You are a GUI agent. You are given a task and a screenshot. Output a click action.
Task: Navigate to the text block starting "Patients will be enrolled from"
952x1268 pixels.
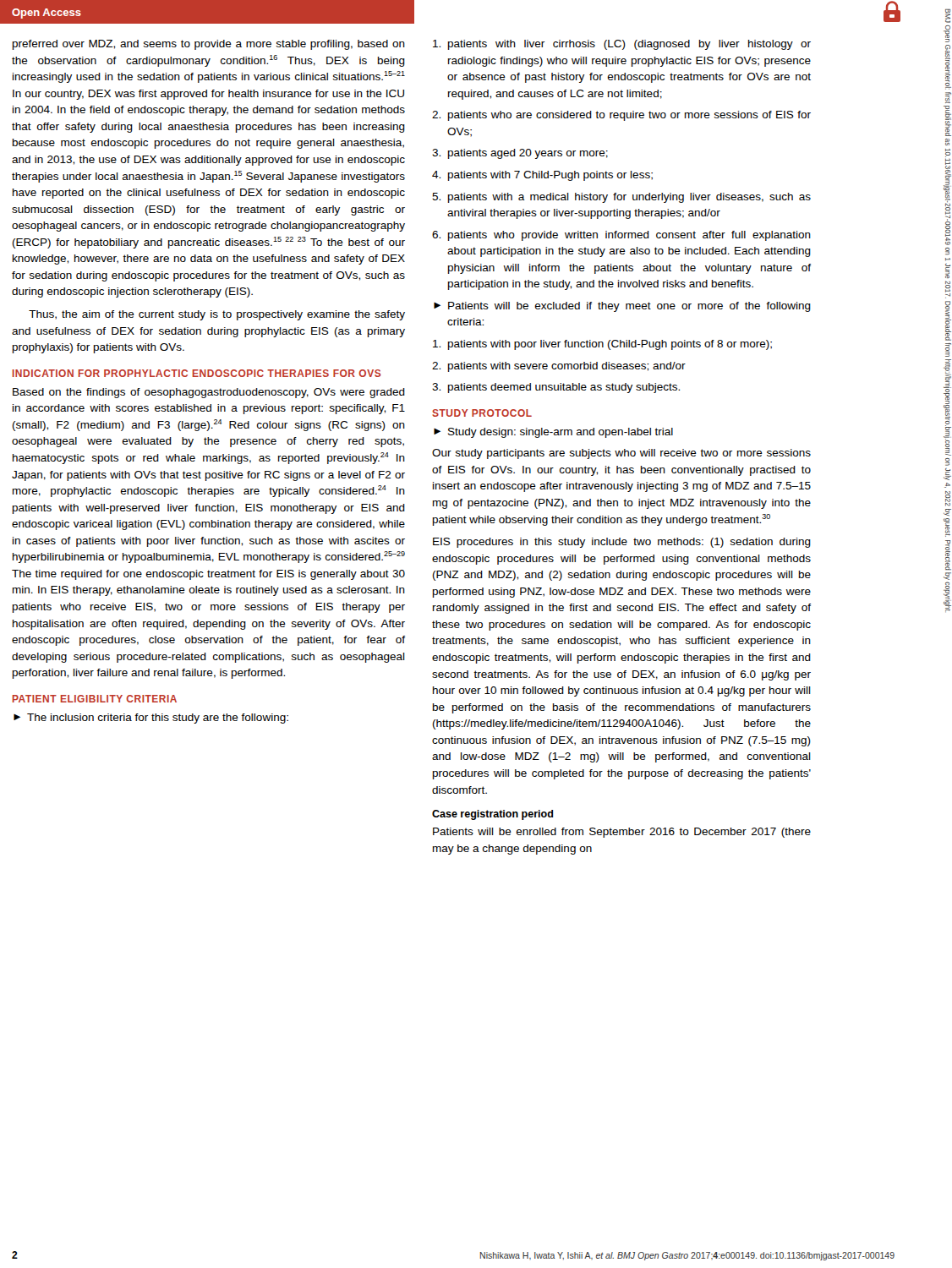[x=621, y=840]
